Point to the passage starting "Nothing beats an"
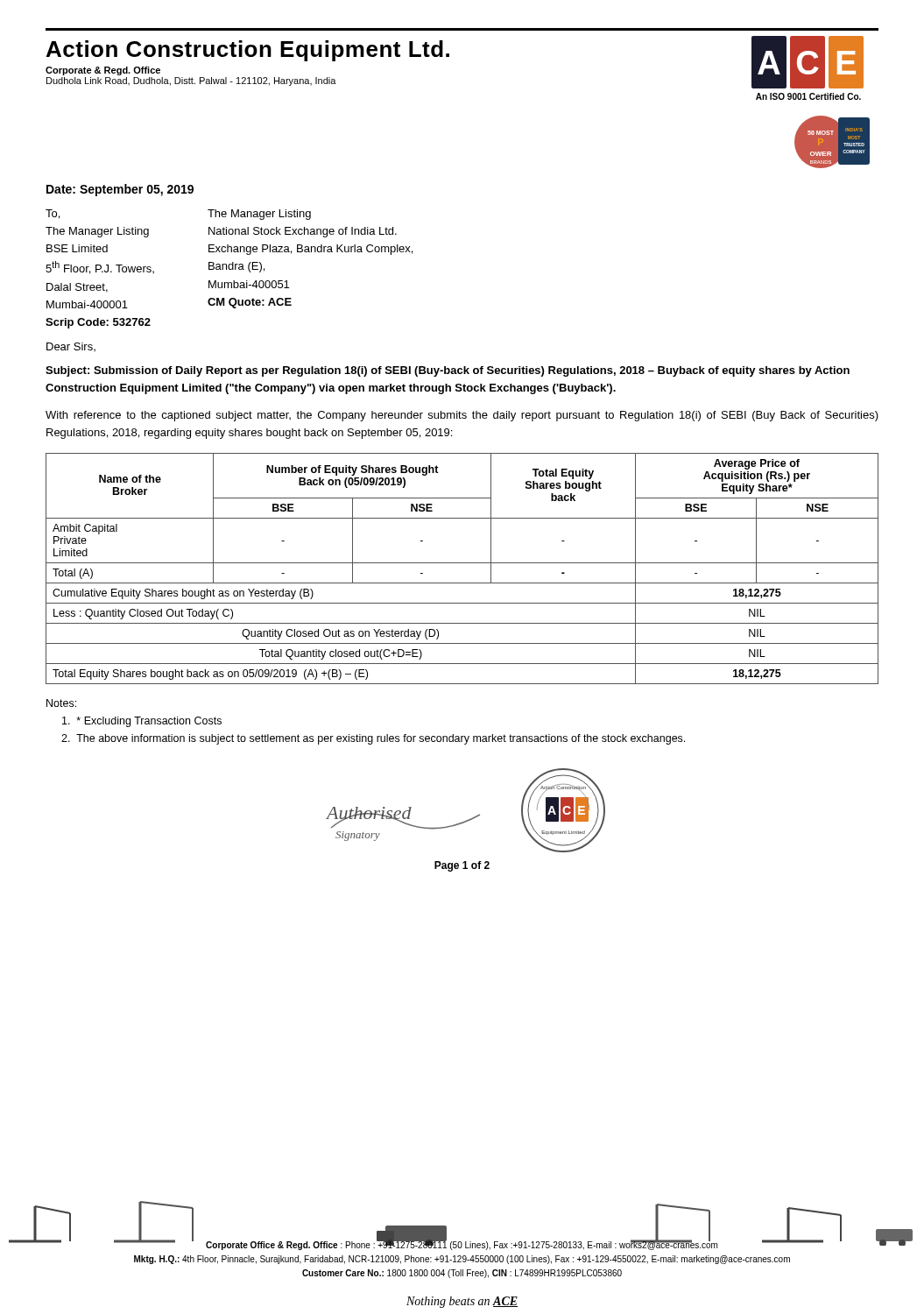 point(462,1301)
